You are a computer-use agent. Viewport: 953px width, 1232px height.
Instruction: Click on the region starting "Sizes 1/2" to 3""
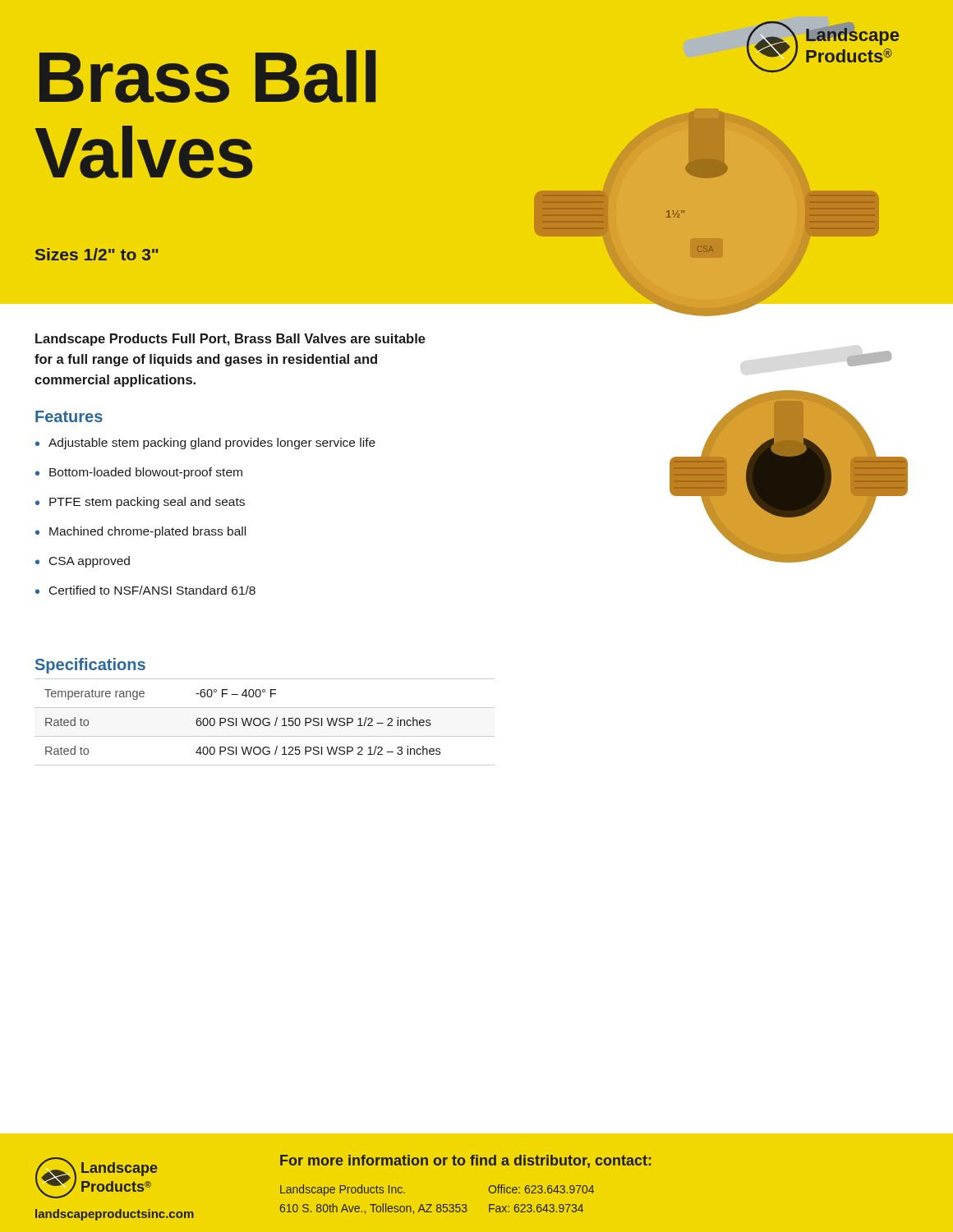click(x=97, y=254)
